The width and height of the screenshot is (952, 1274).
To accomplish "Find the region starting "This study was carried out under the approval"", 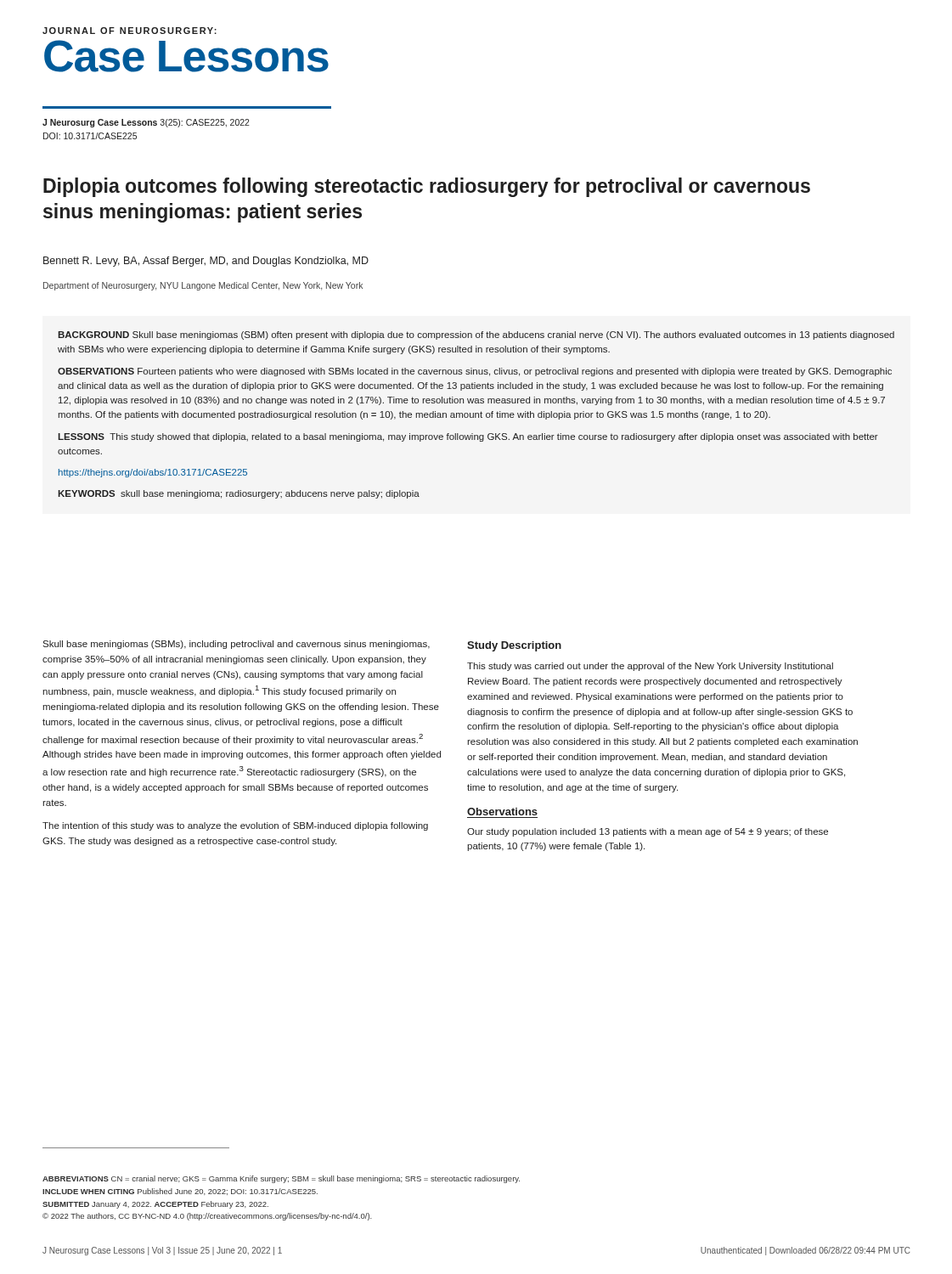I will pyautogui.click(x=667, y=727).
